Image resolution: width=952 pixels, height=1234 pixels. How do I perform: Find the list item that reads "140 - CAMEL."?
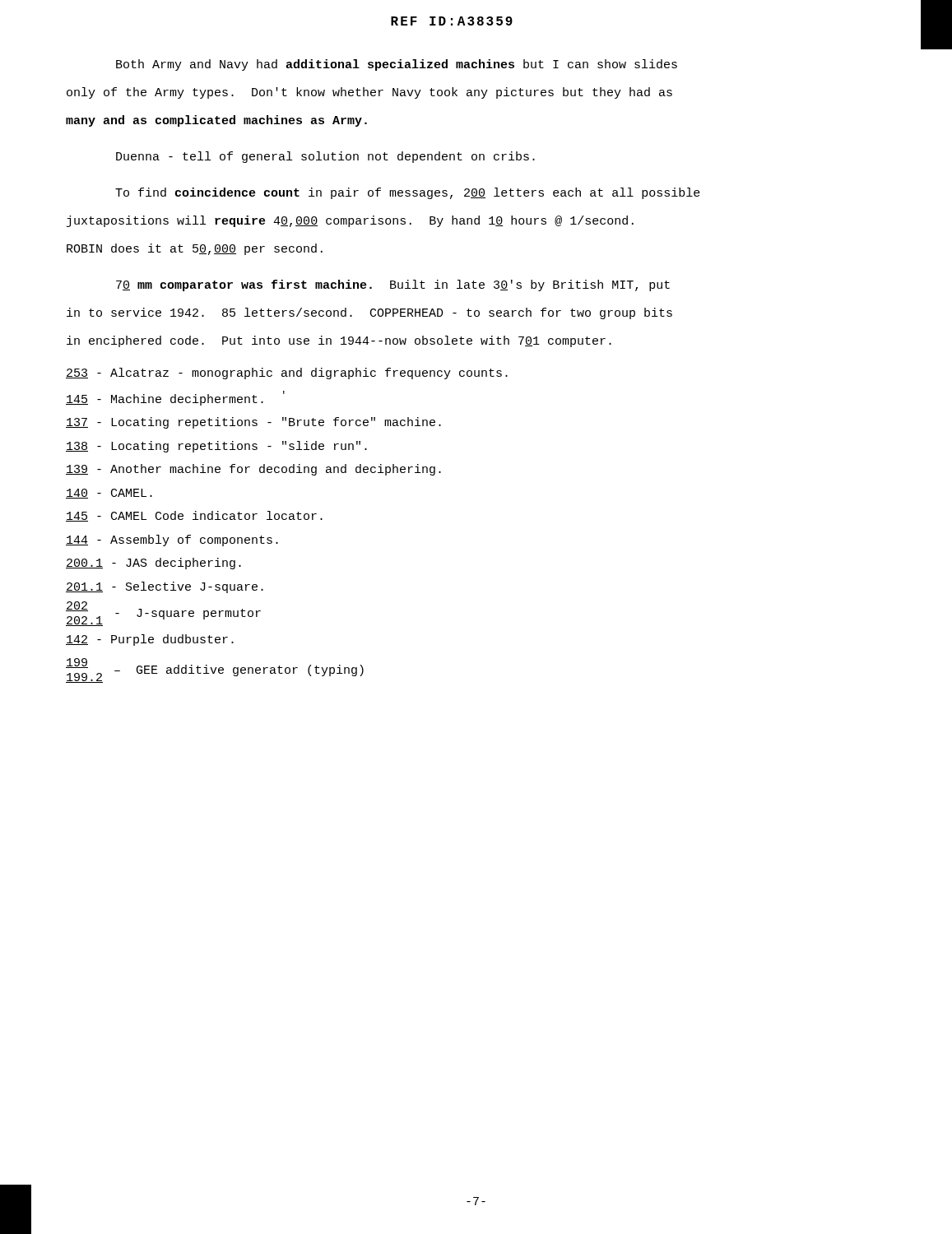110,494
